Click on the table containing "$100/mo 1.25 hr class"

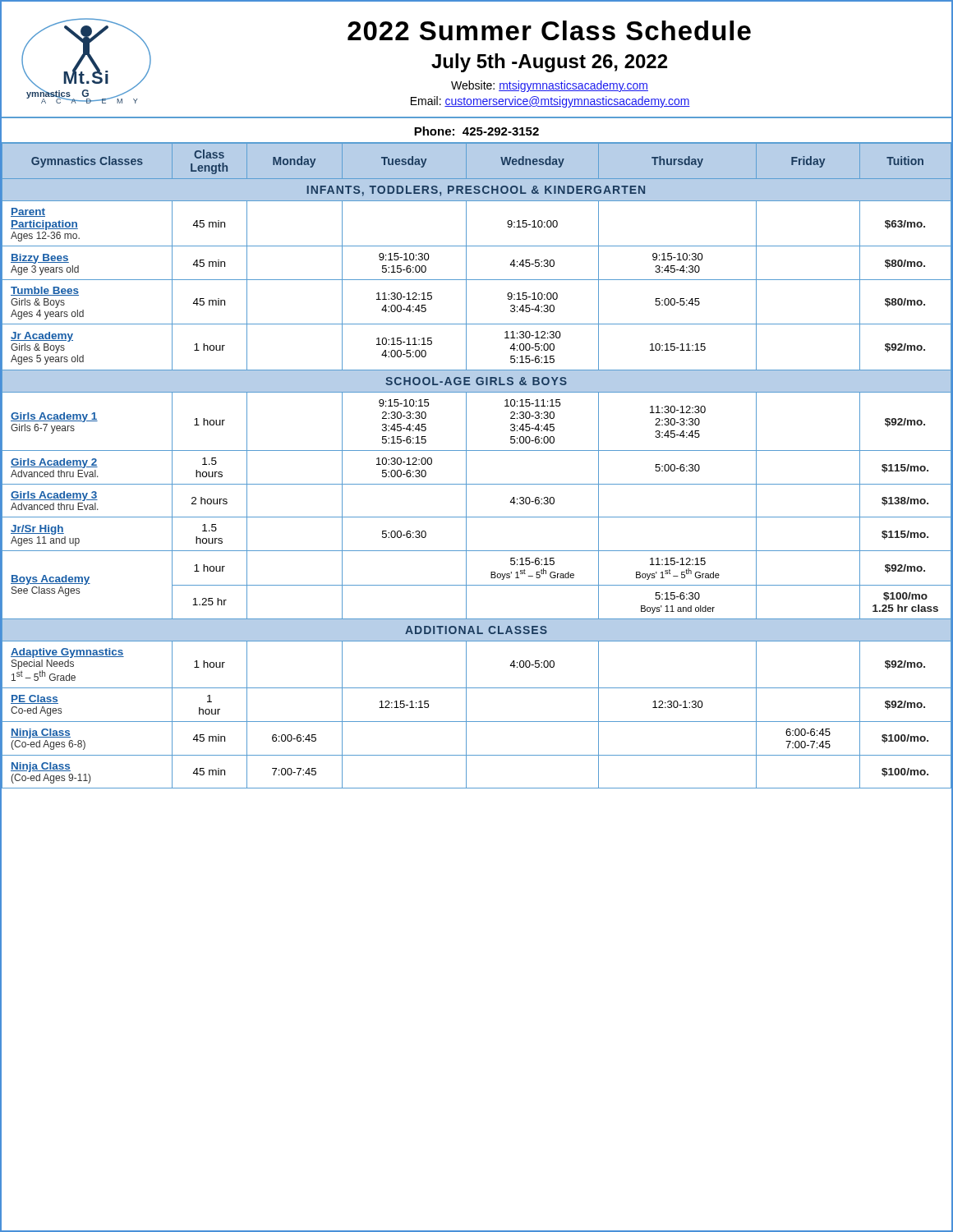point(476,466)
